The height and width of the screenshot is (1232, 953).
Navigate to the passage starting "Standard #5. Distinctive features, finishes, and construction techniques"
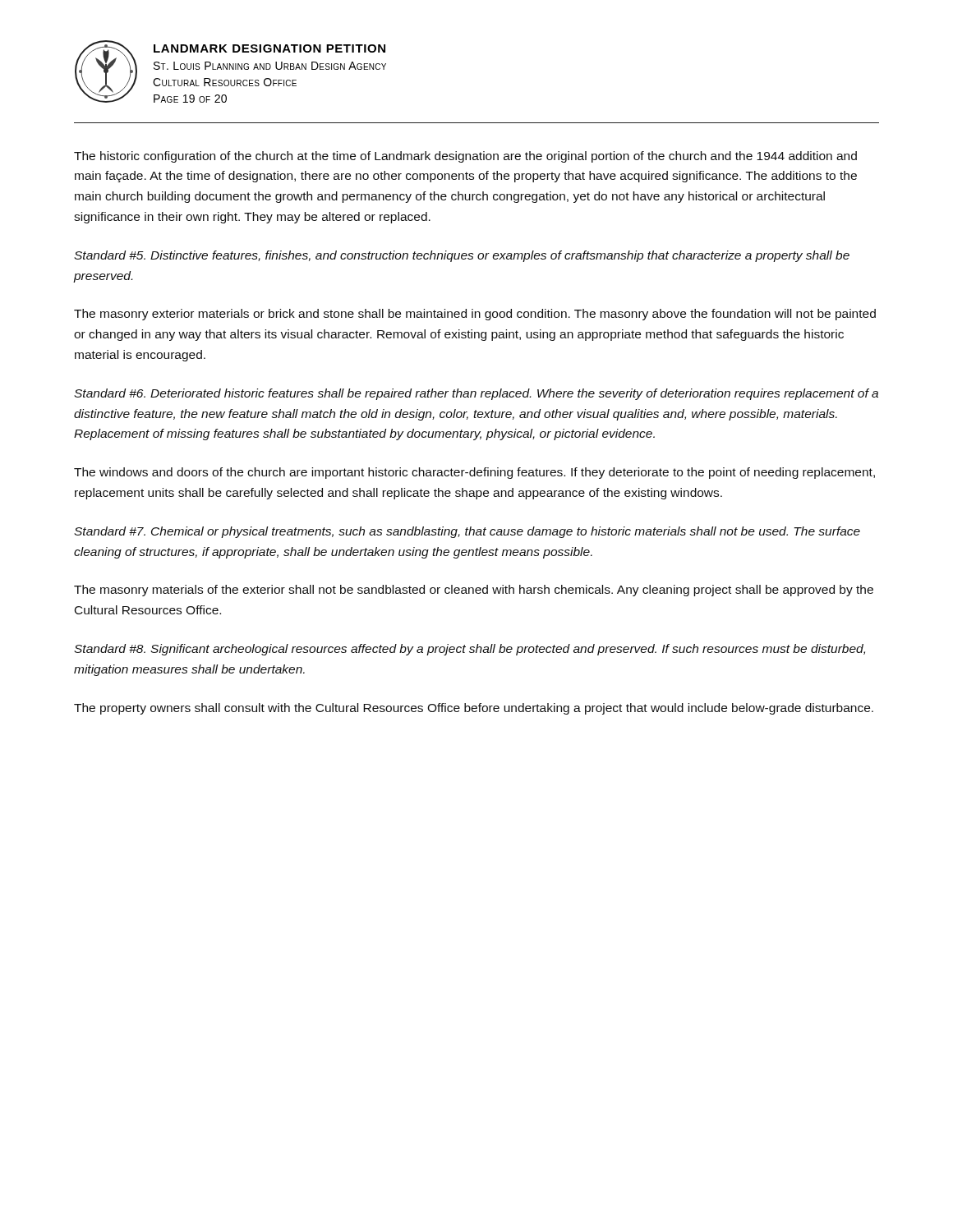click(x=462, y=265)
